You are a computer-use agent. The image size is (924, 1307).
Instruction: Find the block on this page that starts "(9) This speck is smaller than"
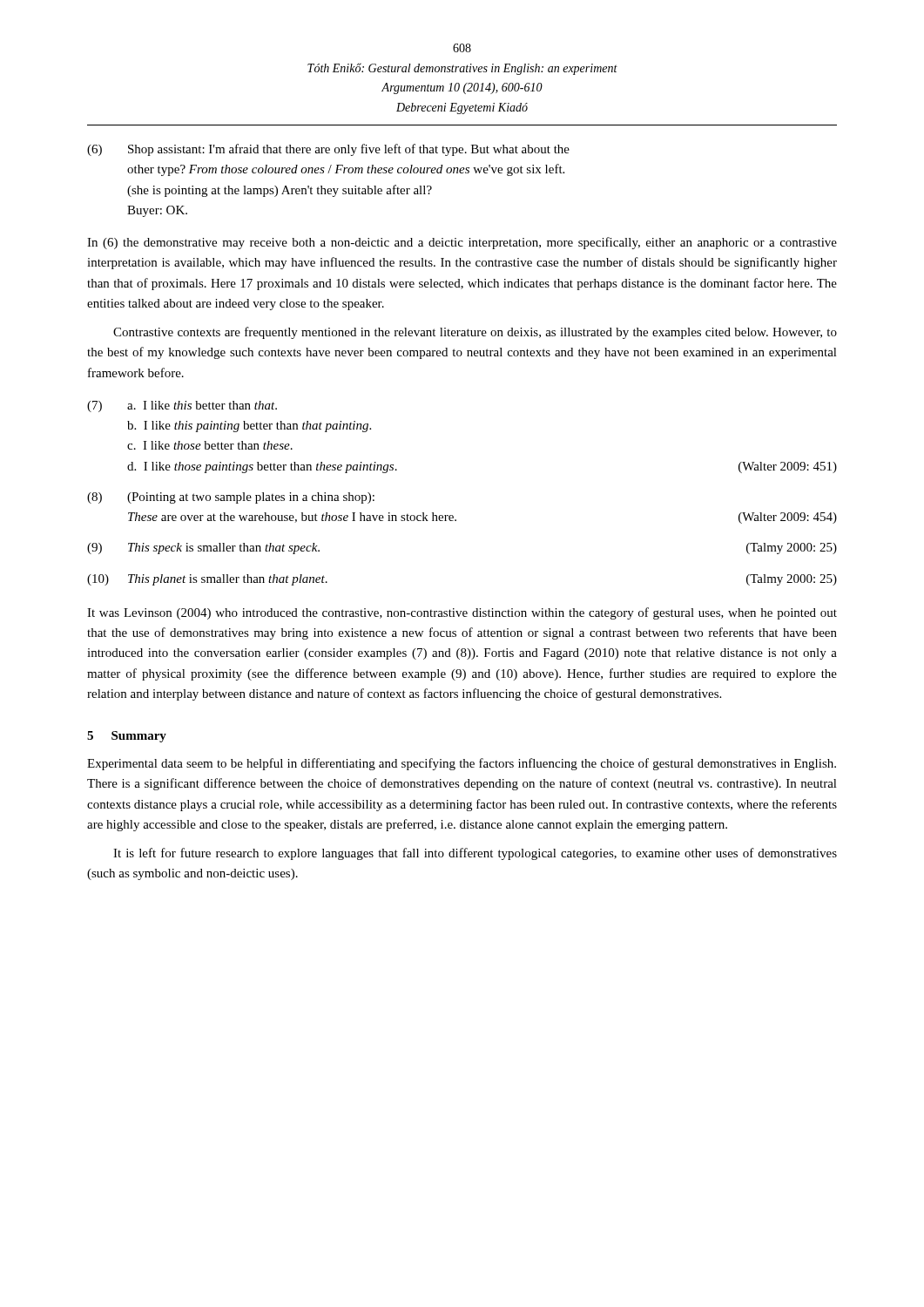coord(226,549)
